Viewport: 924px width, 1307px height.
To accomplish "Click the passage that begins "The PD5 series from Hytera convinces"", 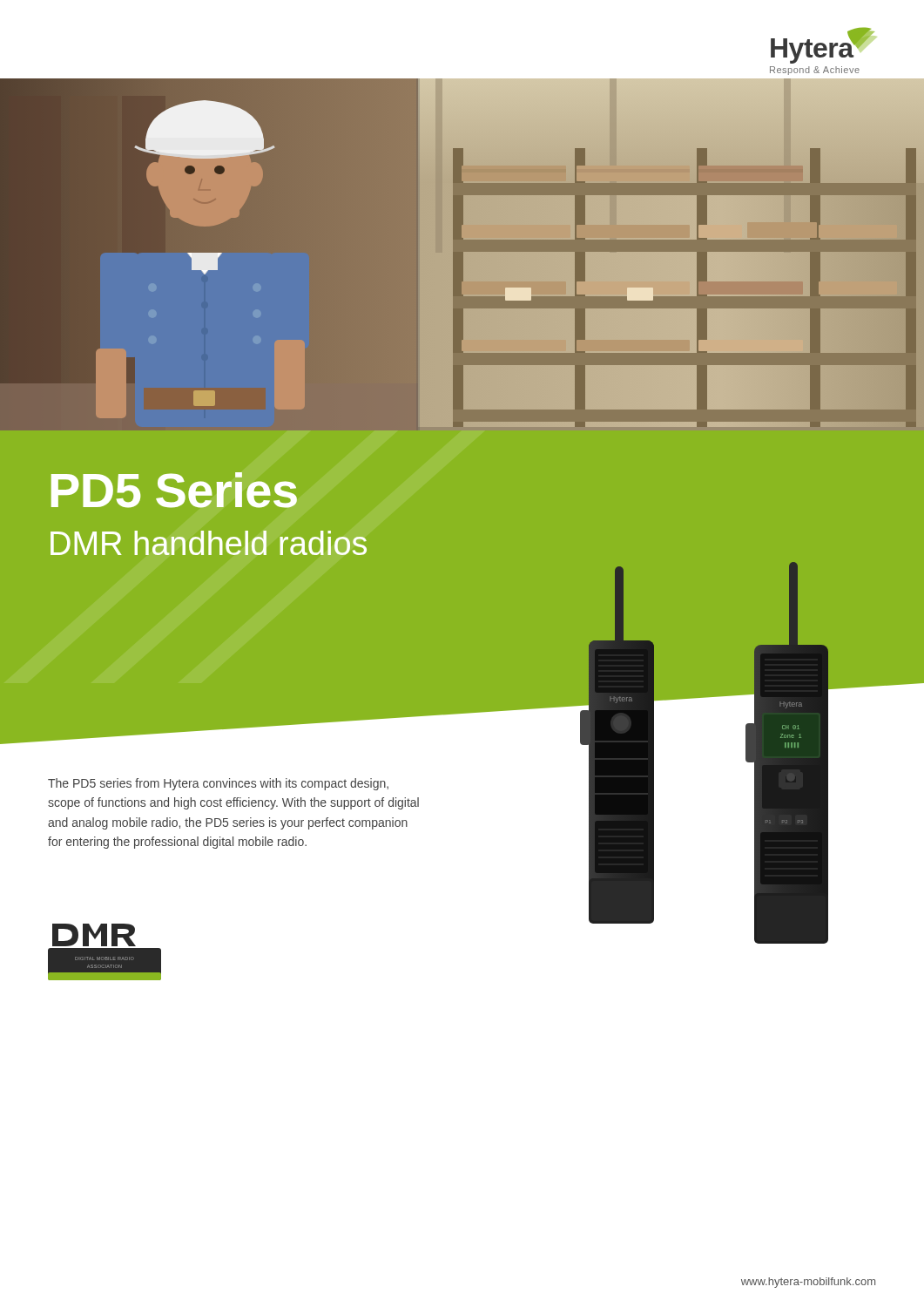I will [x=234, y=813].
